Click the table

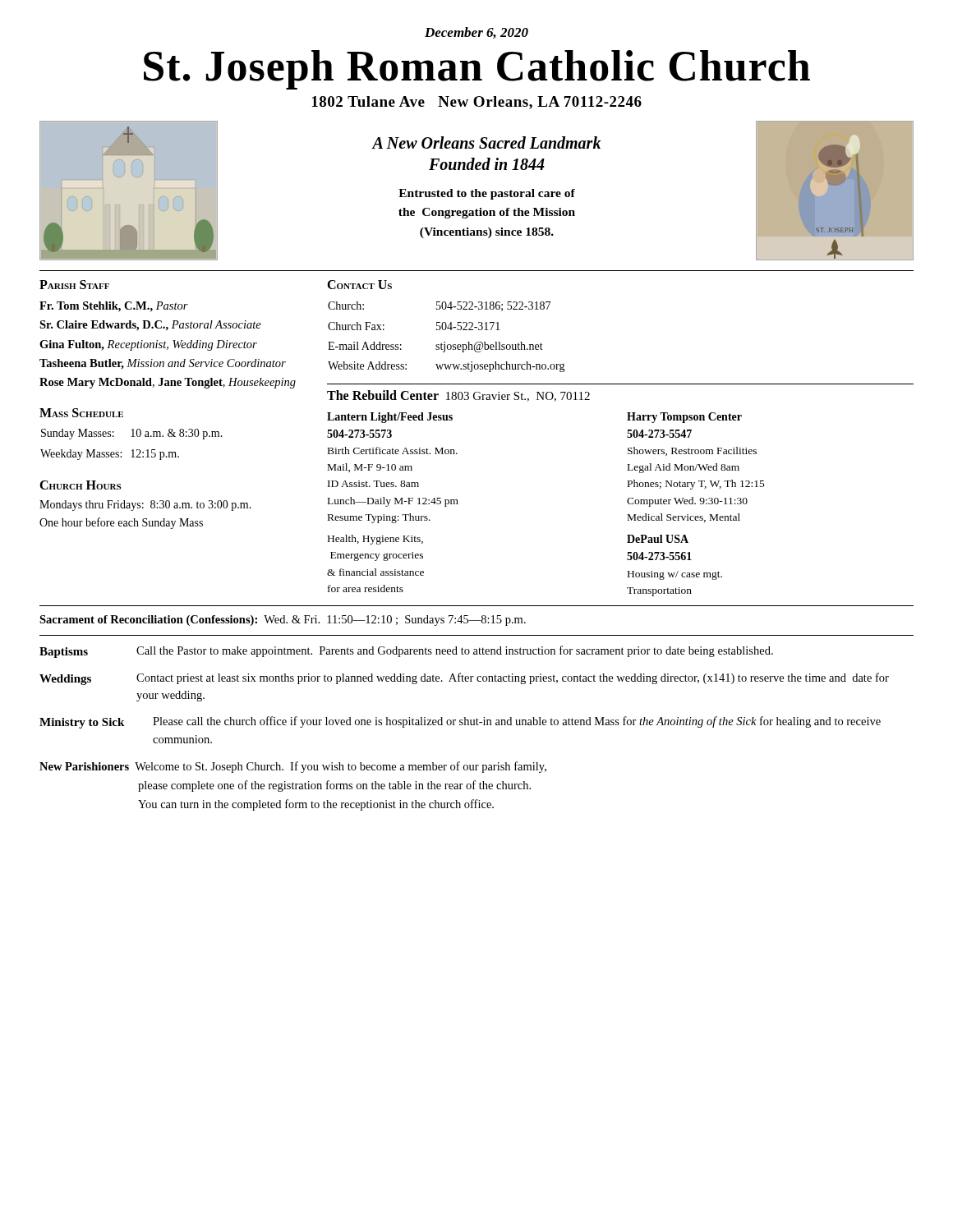click(x=620, y=337)
